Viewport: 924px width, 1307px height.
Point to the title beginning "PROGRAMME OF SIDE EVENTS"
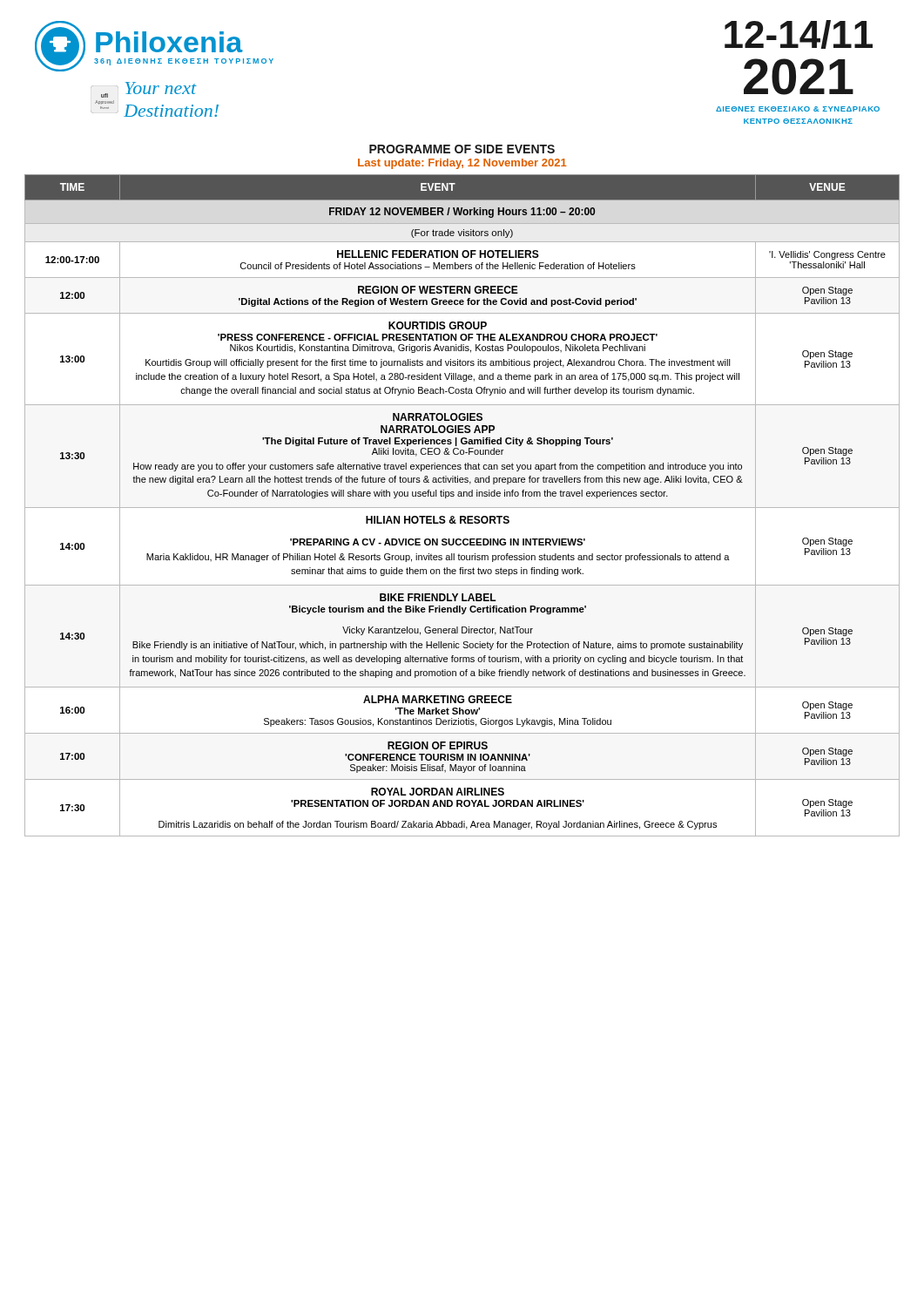pyautogui.click(x=462, y=155)
